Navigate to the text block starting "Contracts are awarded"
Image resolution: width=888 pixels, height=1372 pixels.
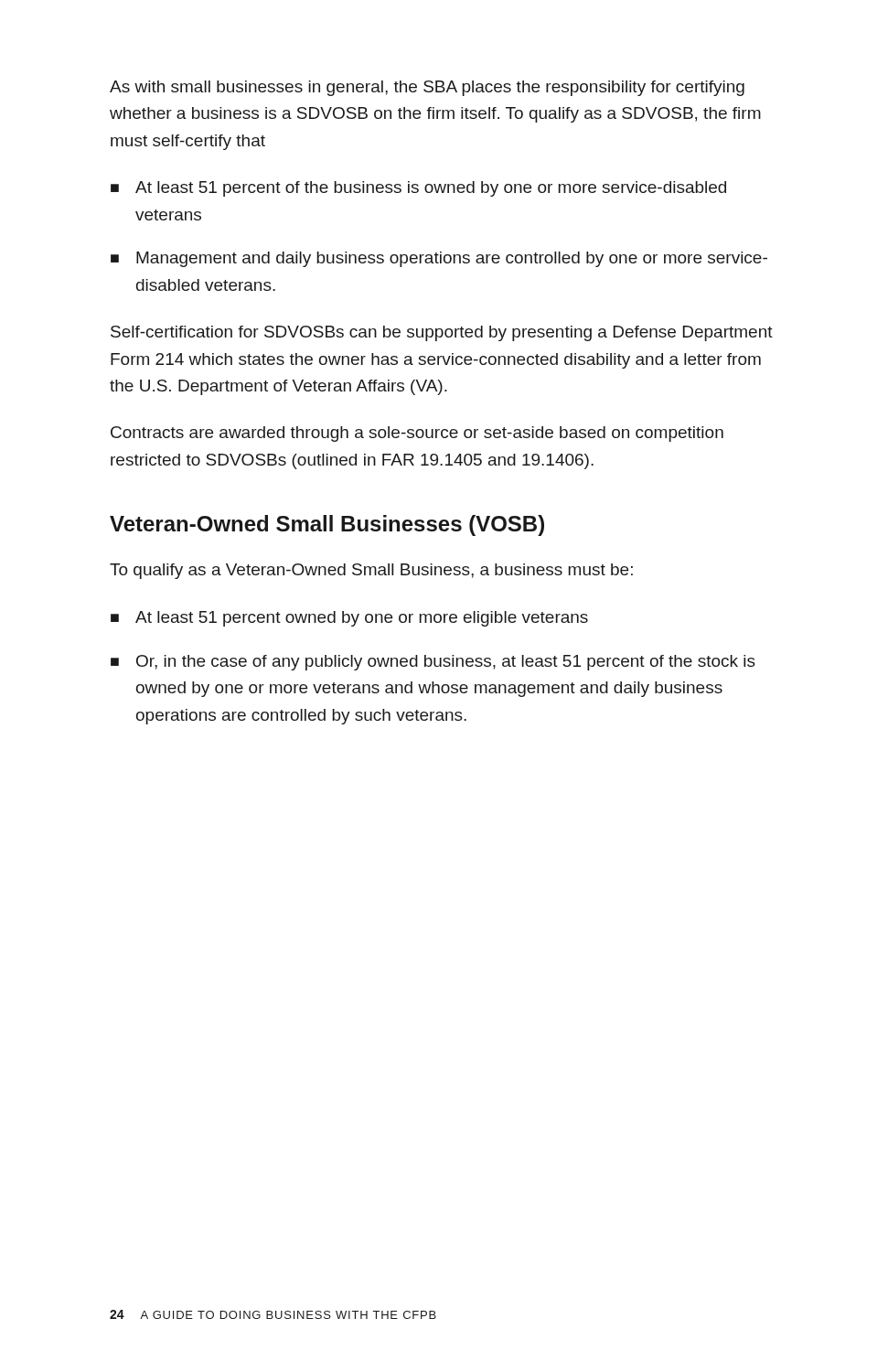[x=417, y=446]
